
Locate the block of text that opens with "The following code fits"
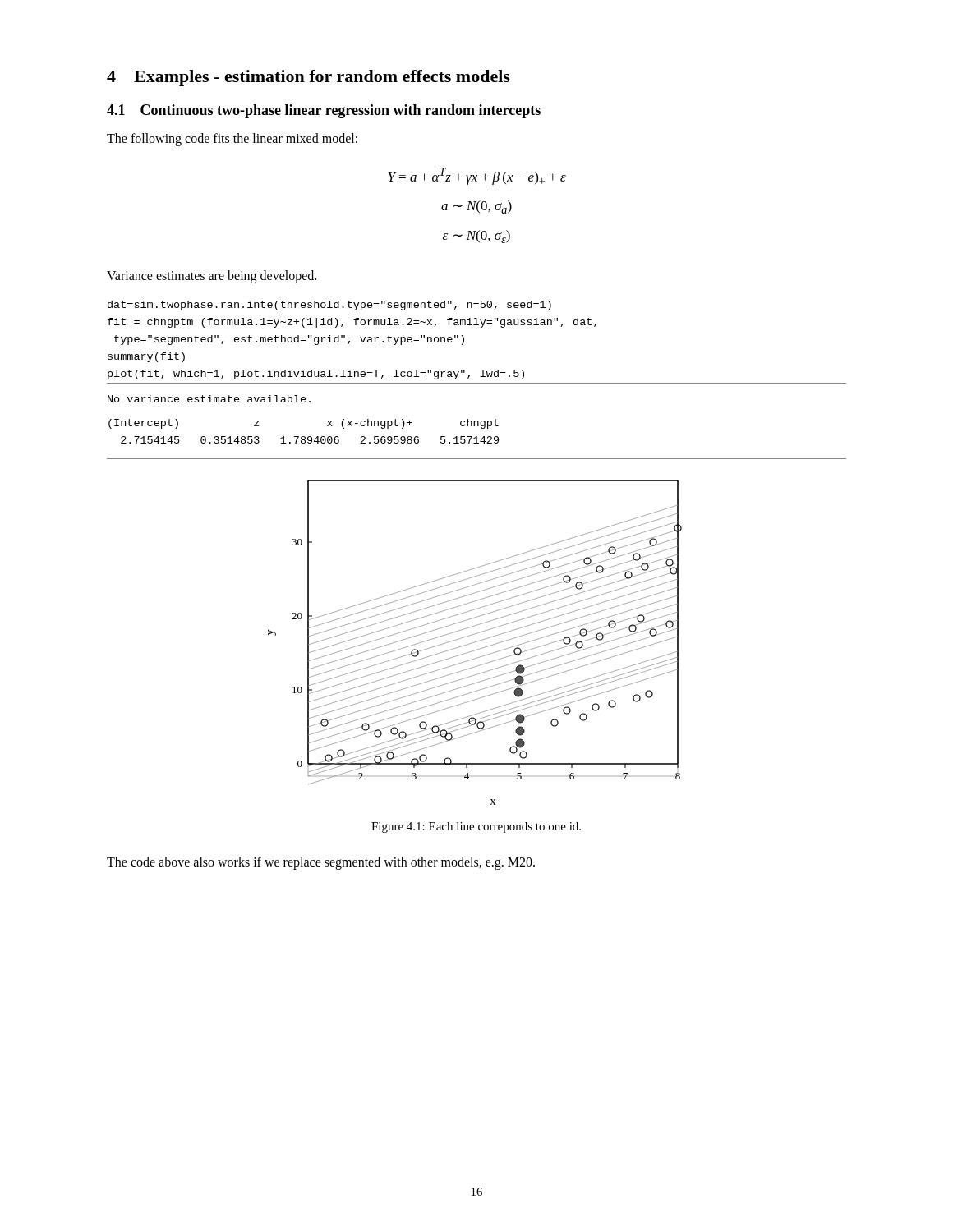232,140
